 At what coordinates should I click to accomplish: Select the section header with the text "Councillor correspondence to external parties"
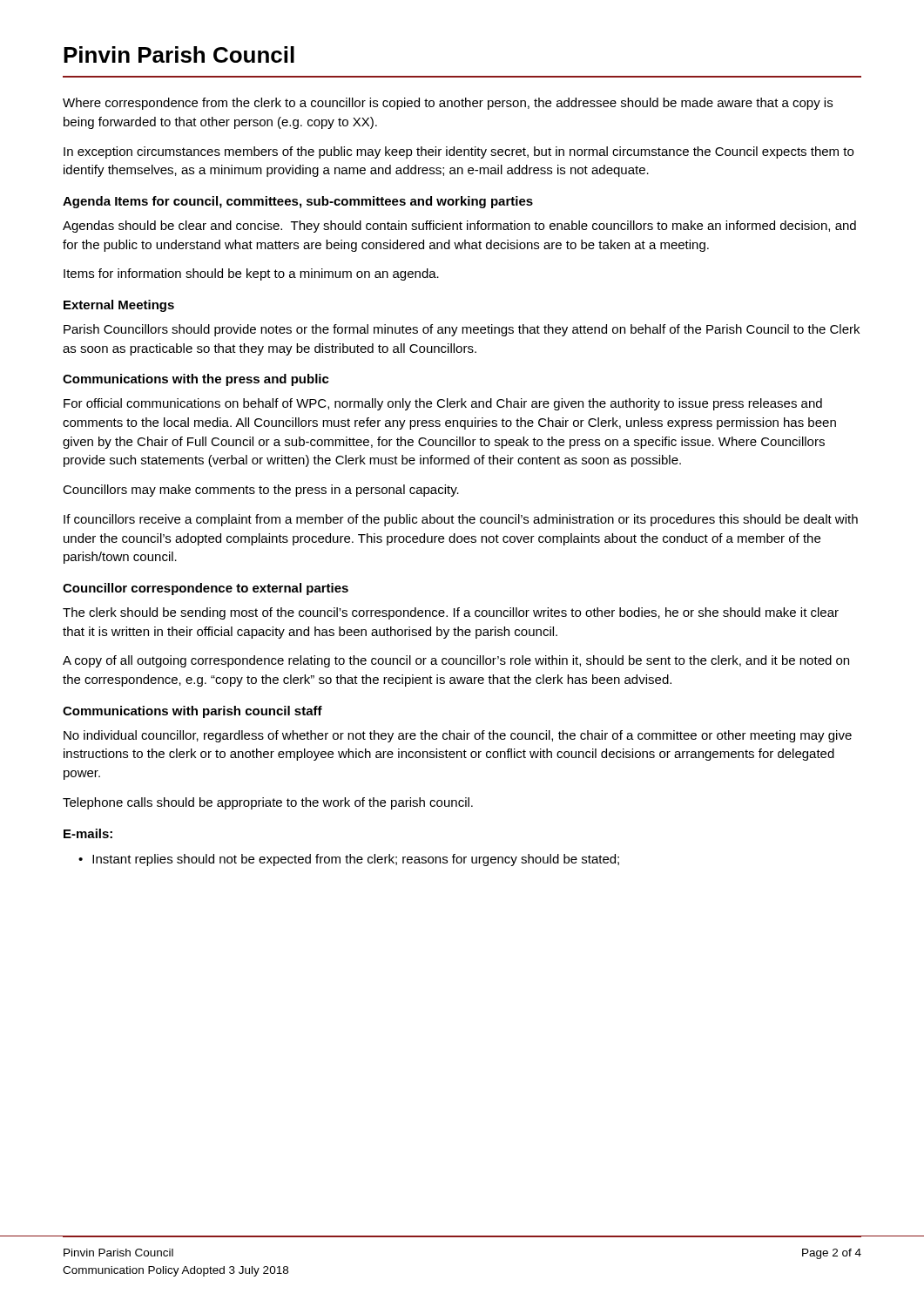[206, 588]
